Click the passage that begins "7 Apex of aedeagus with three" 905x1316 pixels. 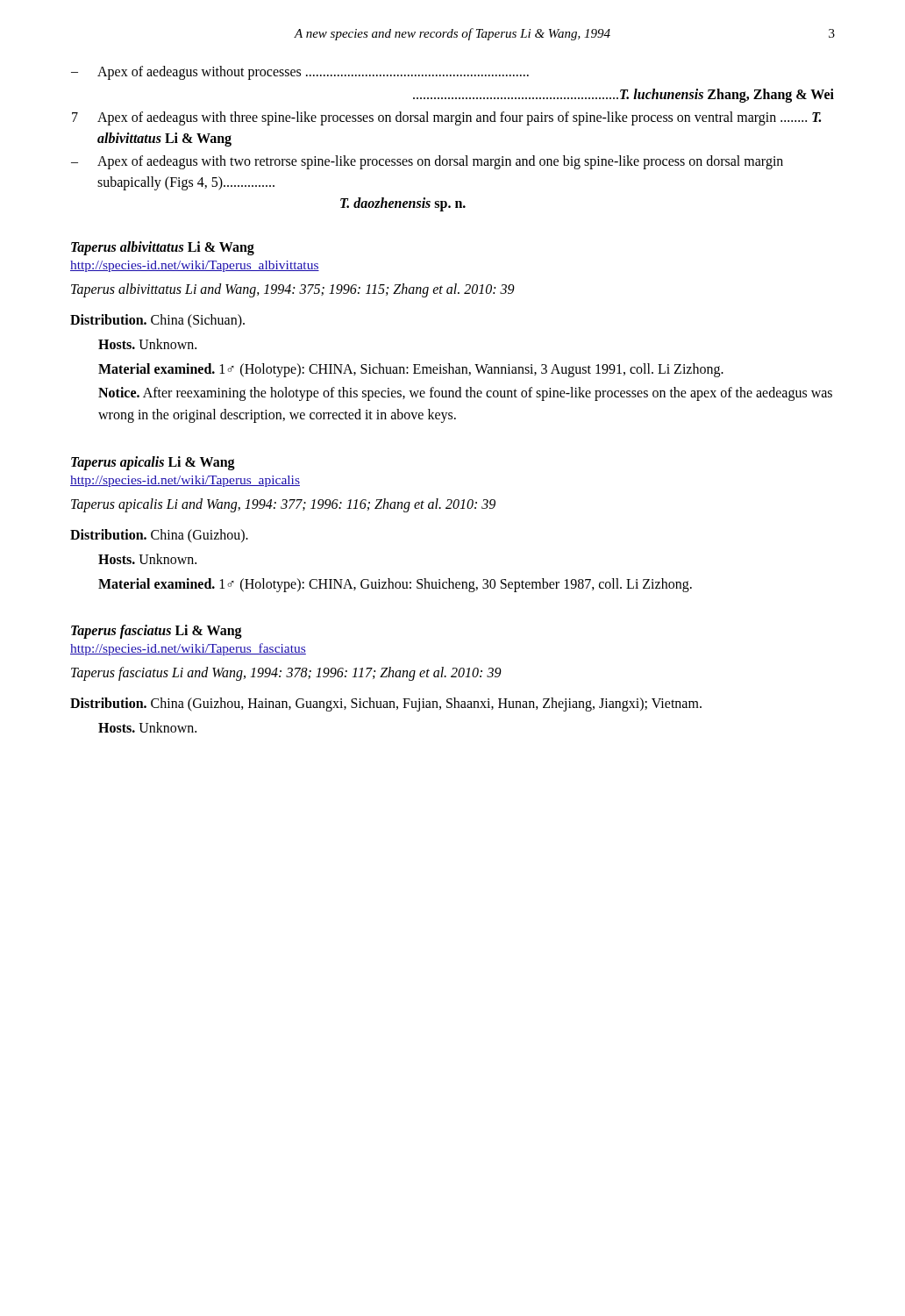(x=452, y=128)
